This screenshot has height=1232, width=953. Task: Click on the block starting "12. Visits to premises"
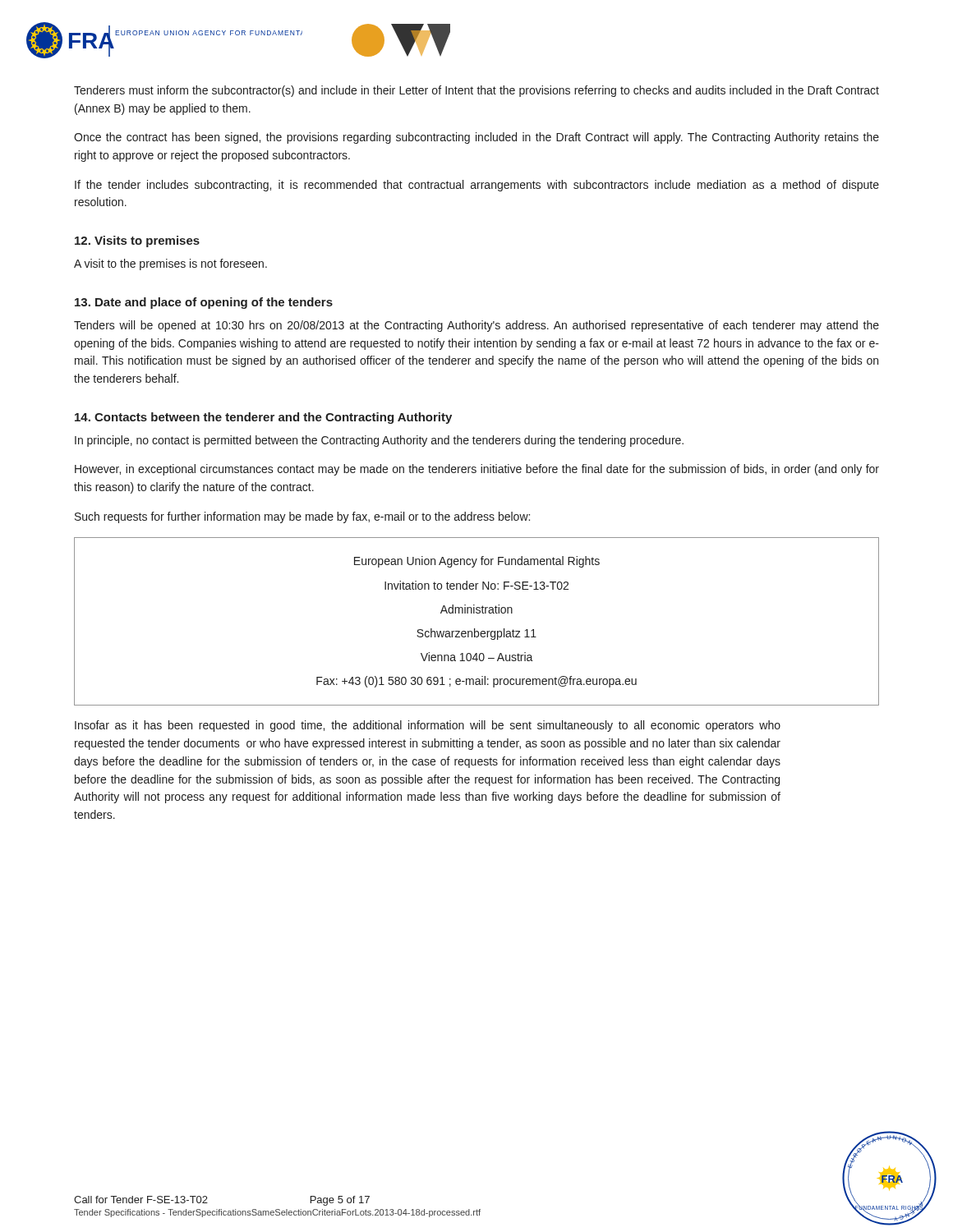(x=137, y=240)
